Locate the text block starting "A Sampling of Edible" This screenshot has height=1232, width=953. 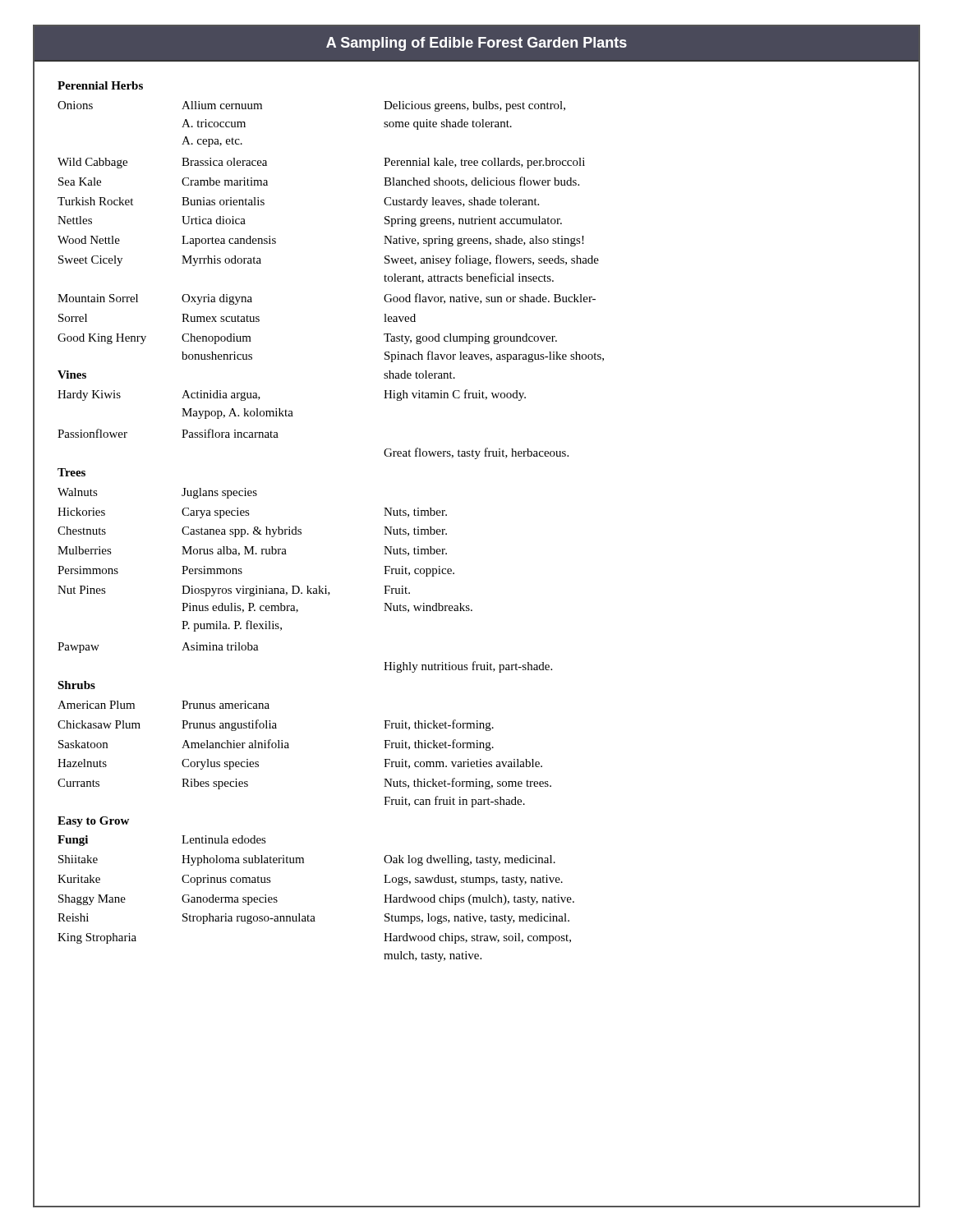476,43
